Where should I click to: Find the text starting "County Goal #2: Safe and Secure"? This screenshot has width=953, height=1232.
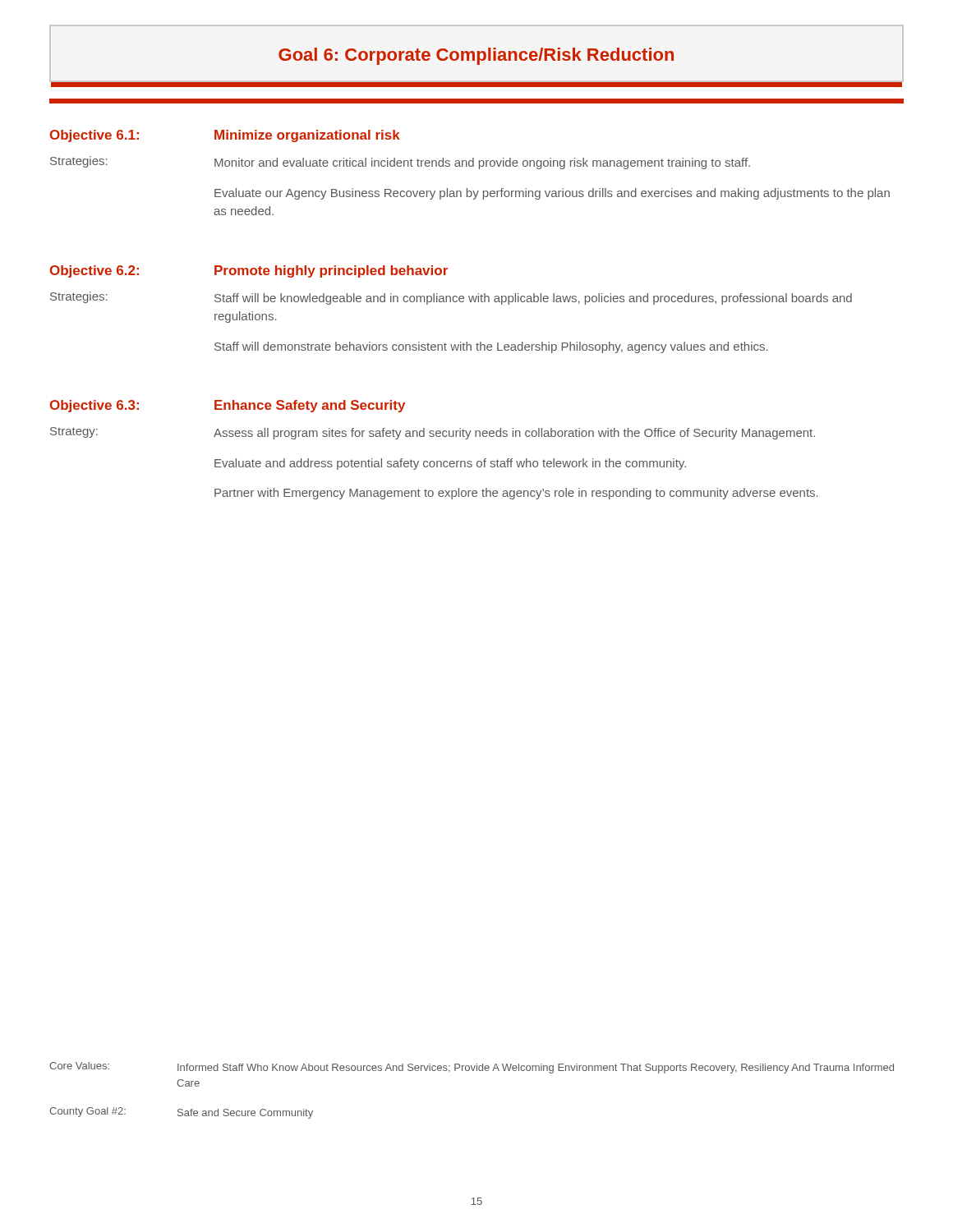[x=181, y=1113]
